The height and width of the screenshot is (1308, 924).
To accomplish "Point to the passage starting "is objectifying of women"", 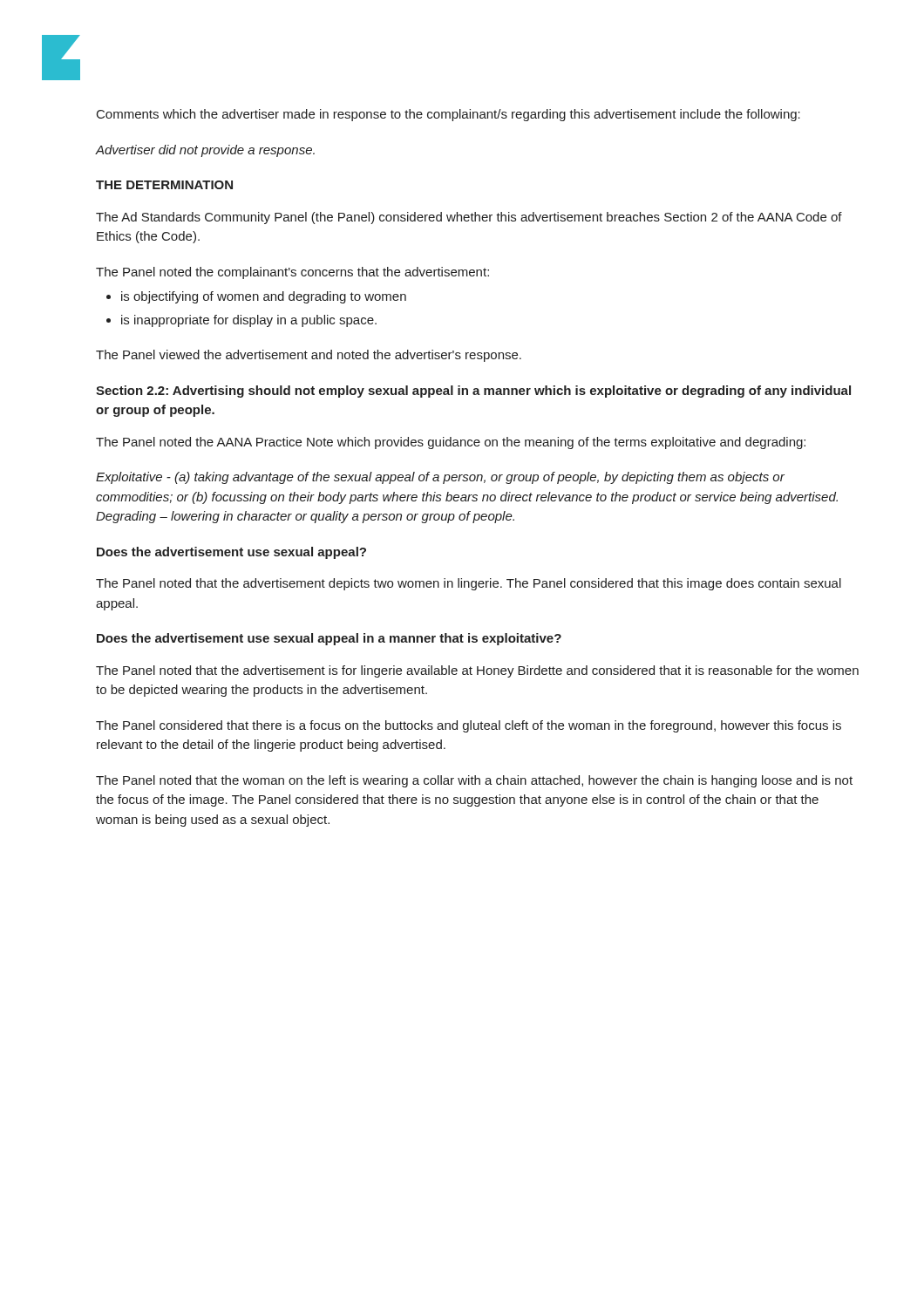I will coord(263,296).
